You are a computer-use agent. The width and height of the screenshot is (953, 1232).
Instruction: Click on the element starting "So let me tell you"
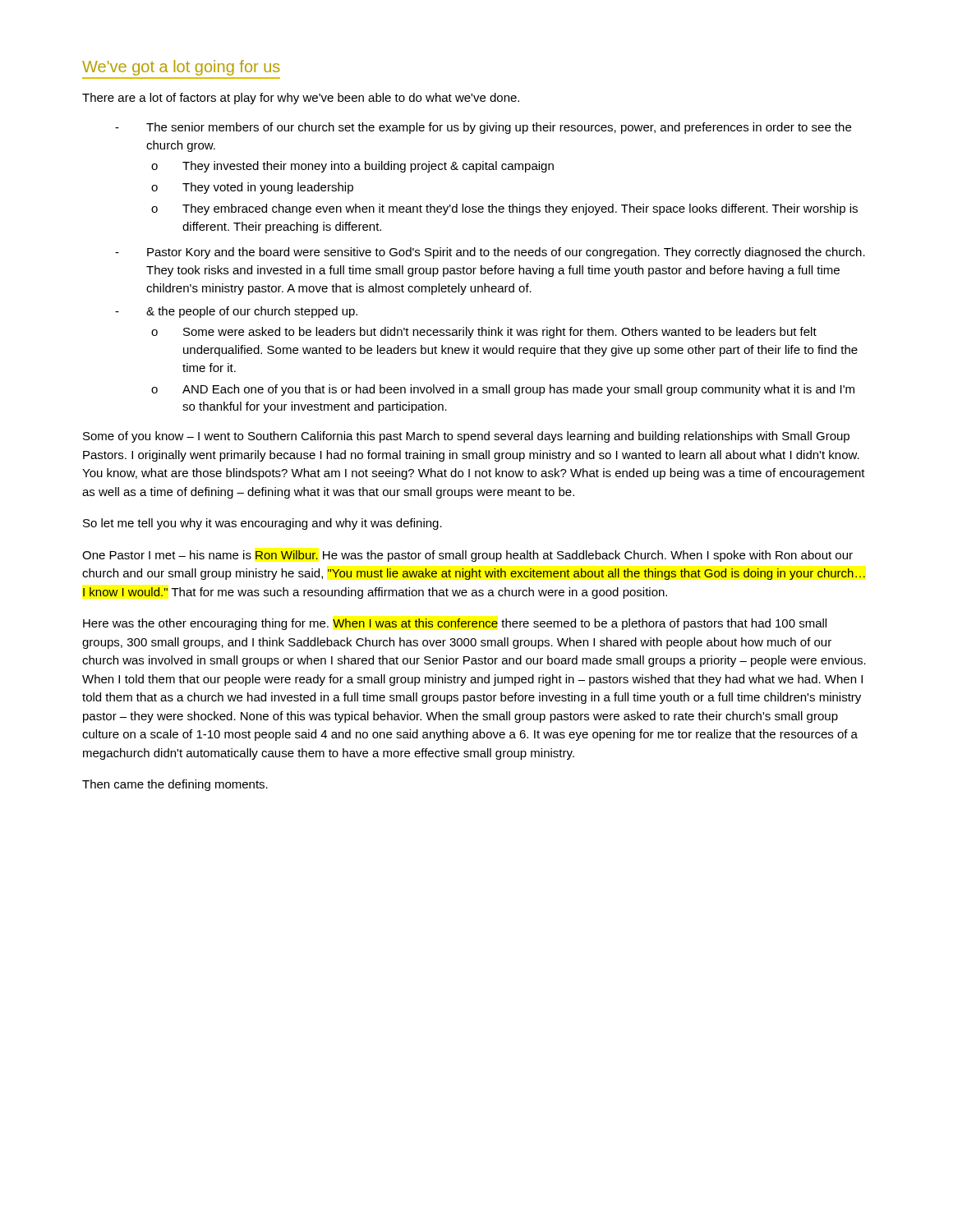[262, 523]
